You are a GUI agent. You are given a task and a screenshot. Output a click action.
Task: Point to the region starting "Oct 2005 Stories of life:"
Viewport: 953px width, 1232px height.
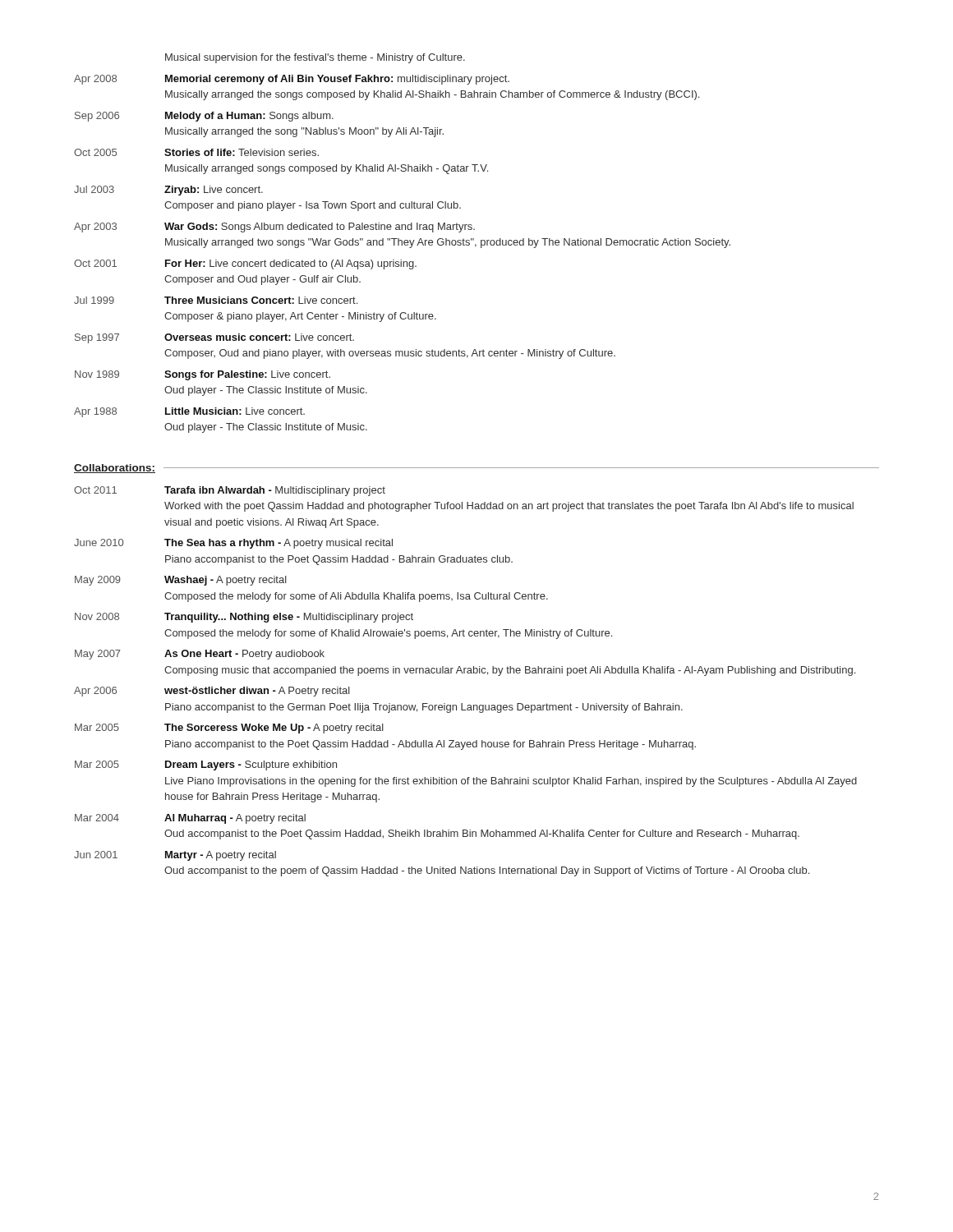pyautogui.click(x=476, y=160)
